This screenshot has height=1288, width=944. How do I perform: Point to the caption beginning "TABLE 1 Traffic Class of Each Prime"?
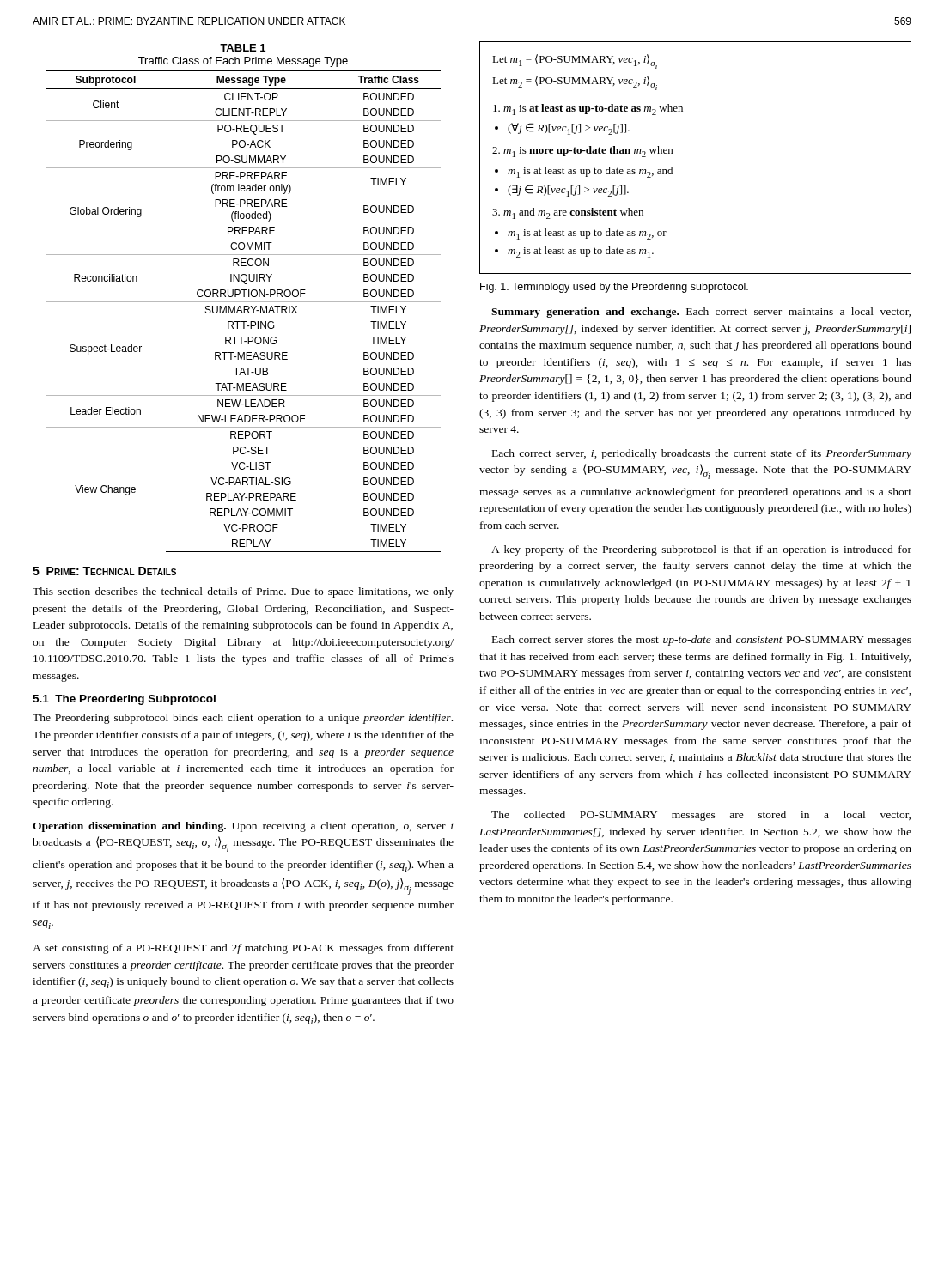click(x=243, y=54)
